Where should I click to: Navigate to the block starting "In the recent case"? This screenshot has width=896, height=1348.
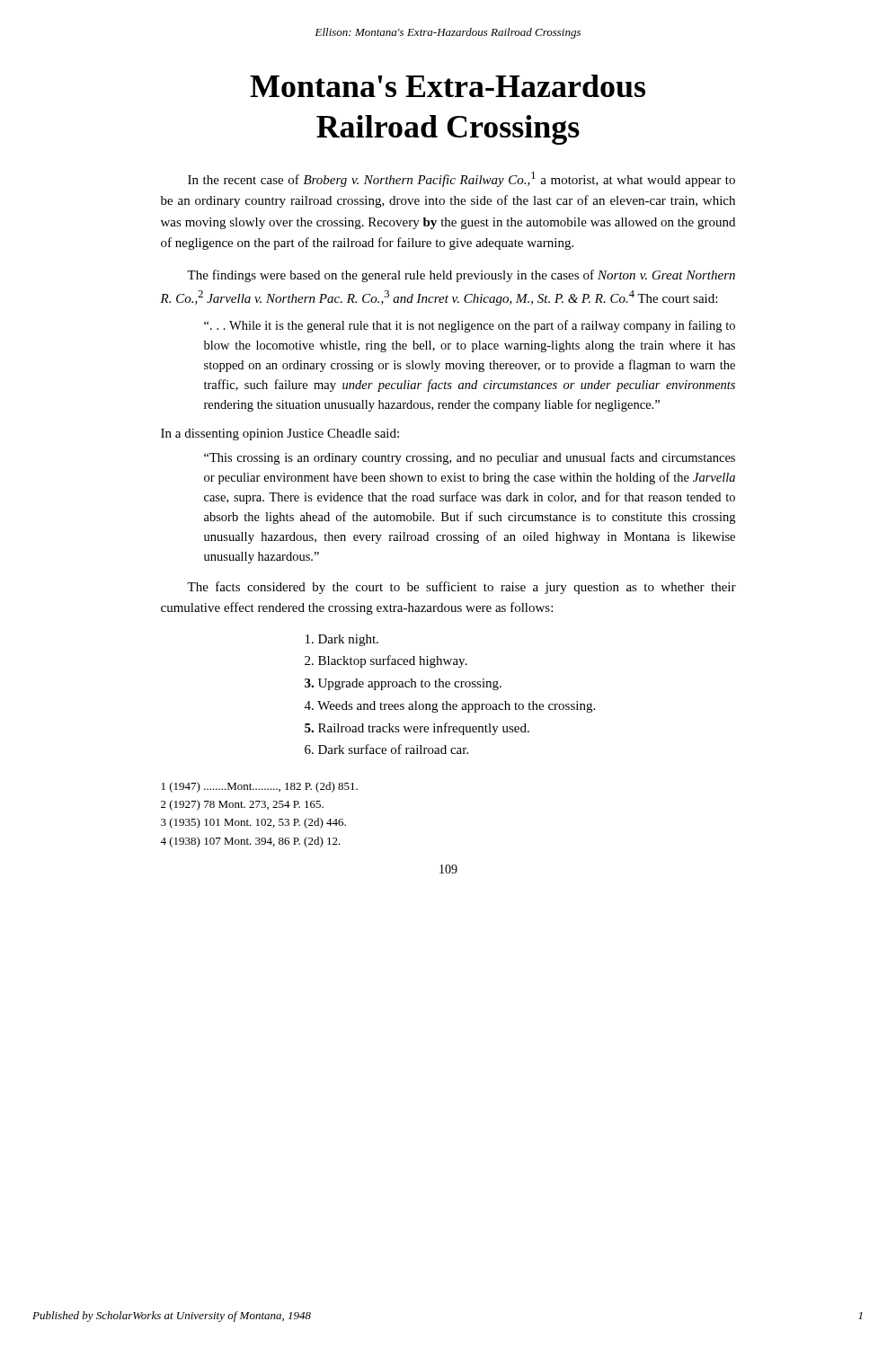tap(448, 210)
